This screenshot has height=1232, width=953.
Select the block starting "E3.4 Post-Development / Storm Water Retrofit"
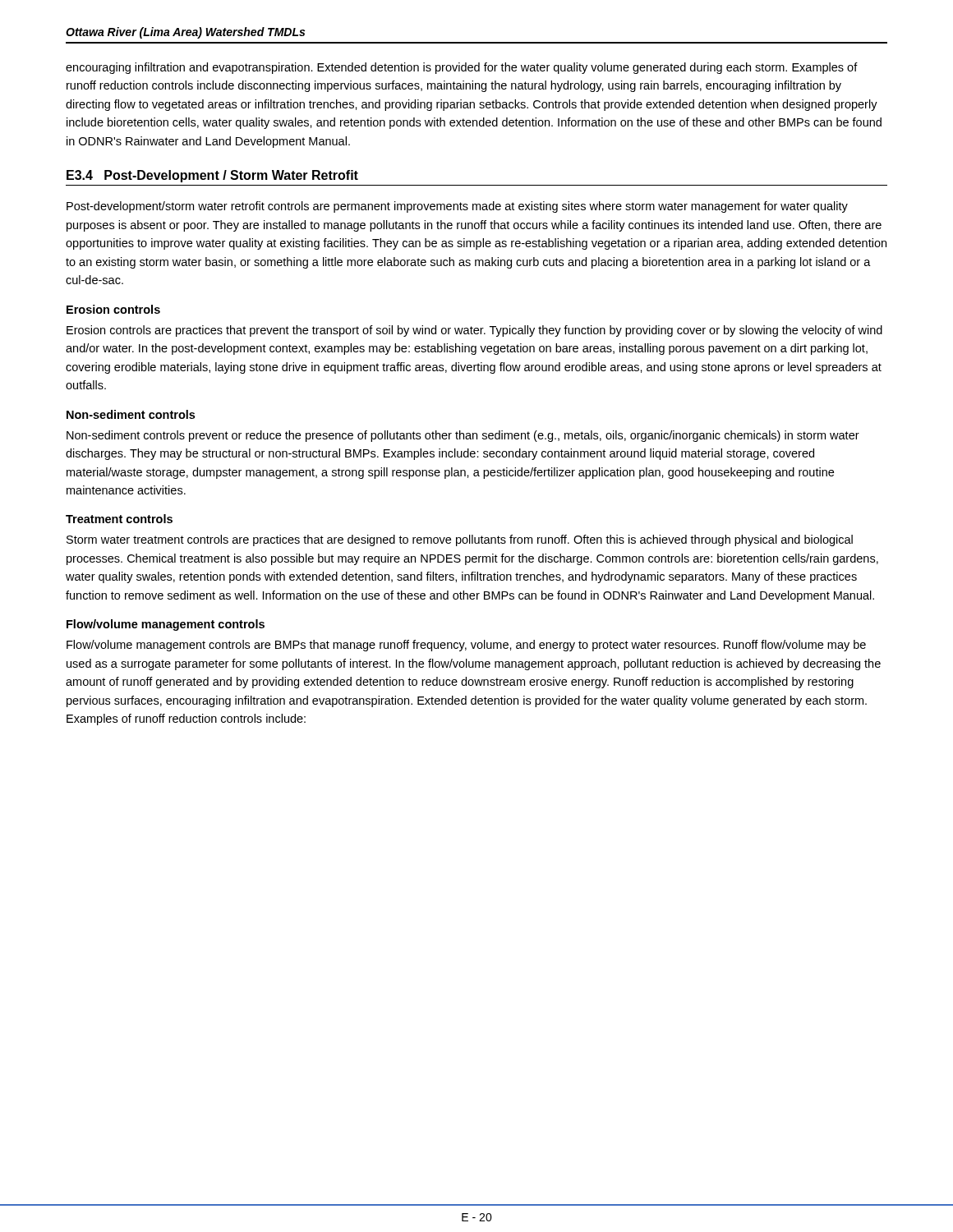point(212,176)
